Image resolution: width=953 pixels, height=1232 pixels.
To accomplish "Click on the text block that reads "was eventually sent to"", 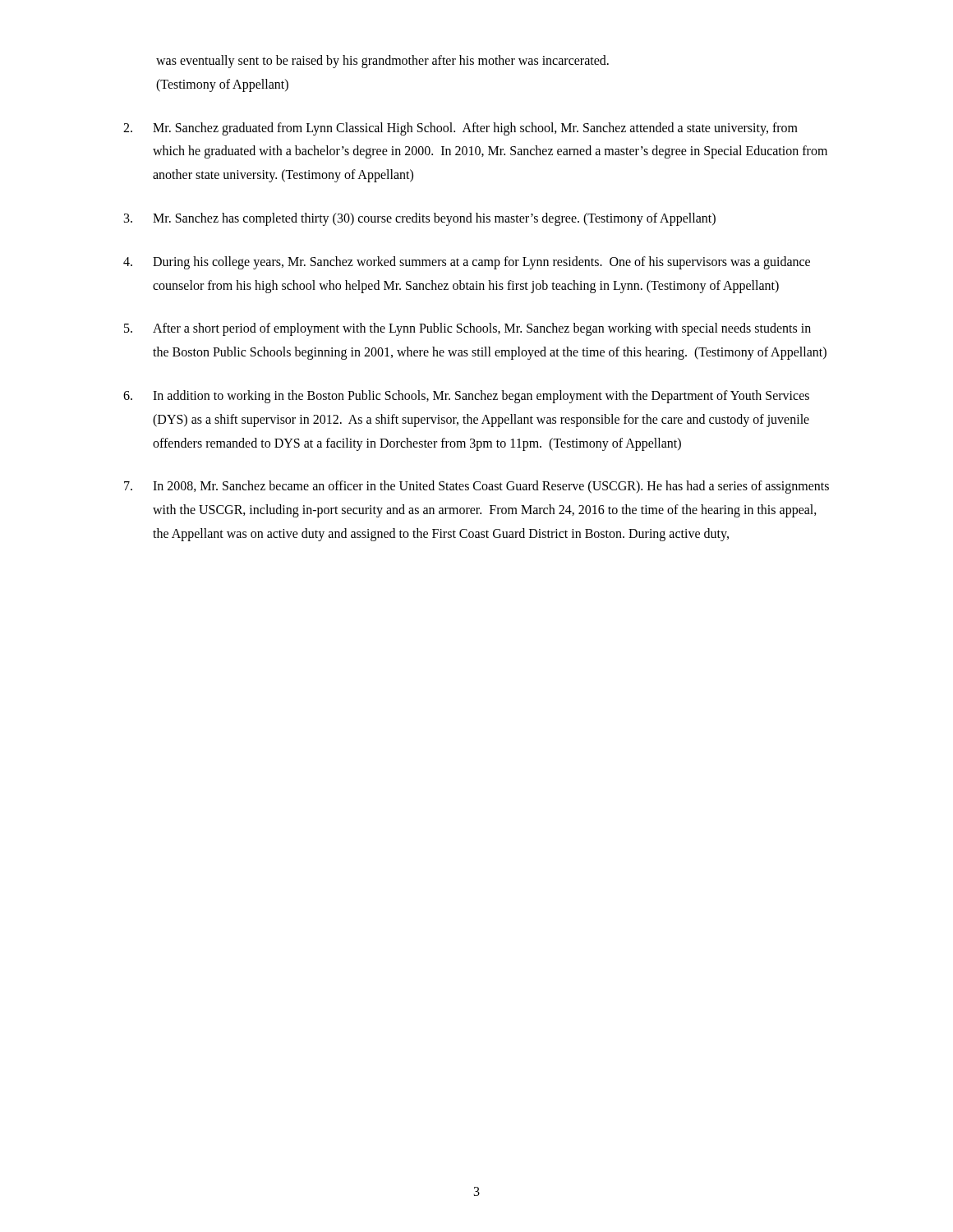I will [383, 72].
